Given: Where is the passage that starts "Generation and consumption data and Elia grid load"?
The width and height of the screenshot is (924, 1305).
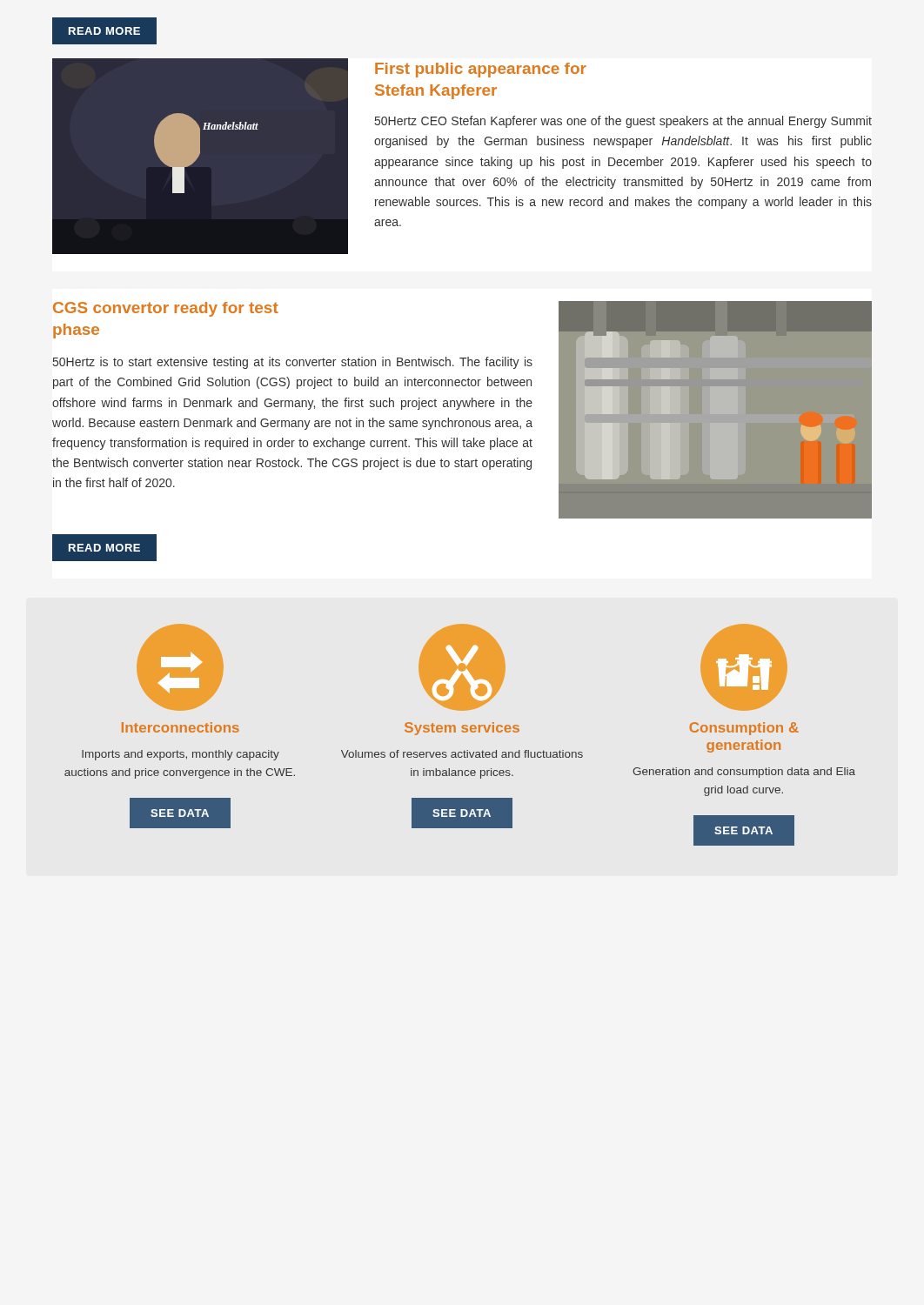Looking at the screenshot, I should 744,780.
